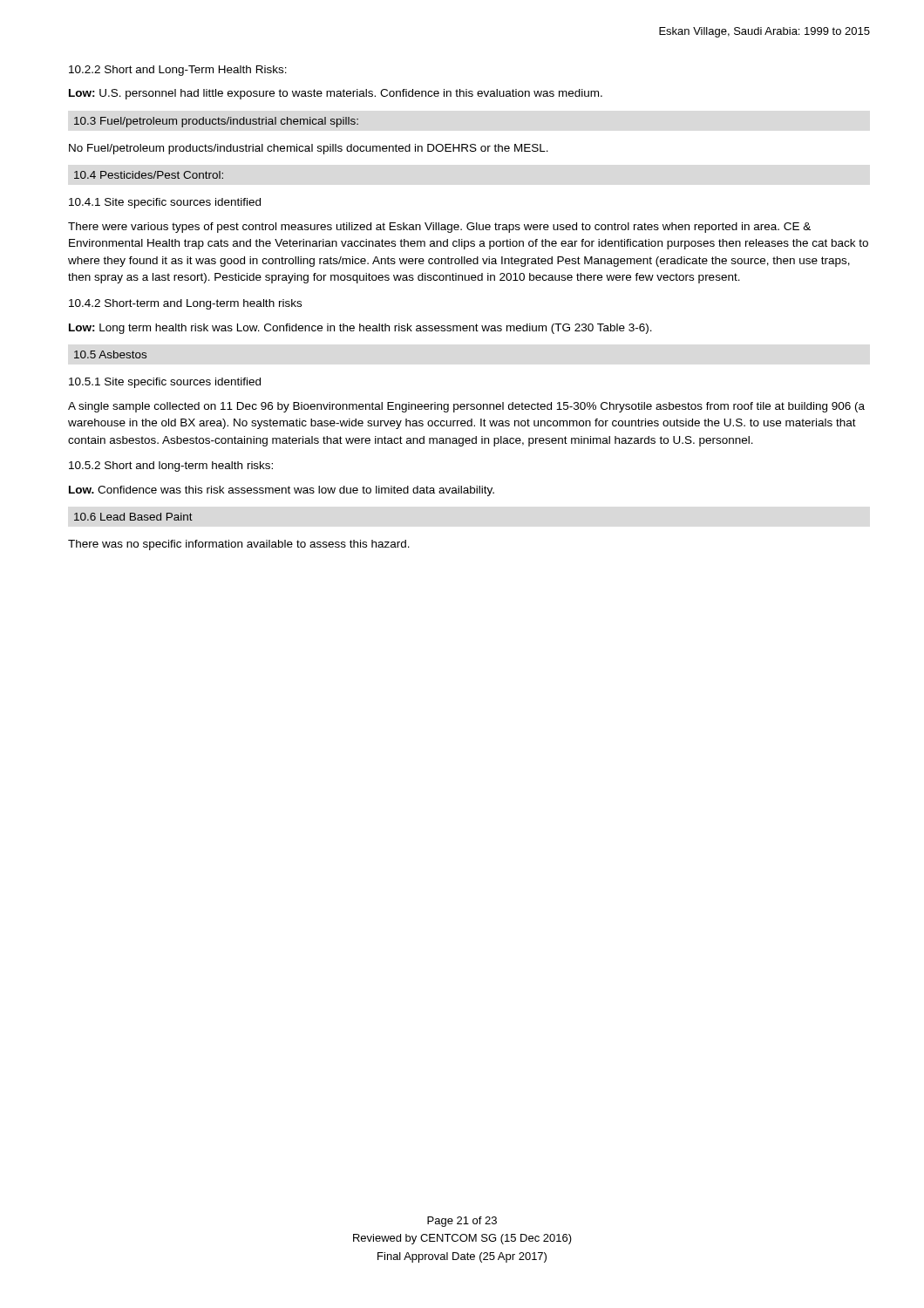The height and width of the screenshot is (1308, 924).
Task: Select the section header containing "10.6 Lead Based"
Action: click(x=133, y=517)
